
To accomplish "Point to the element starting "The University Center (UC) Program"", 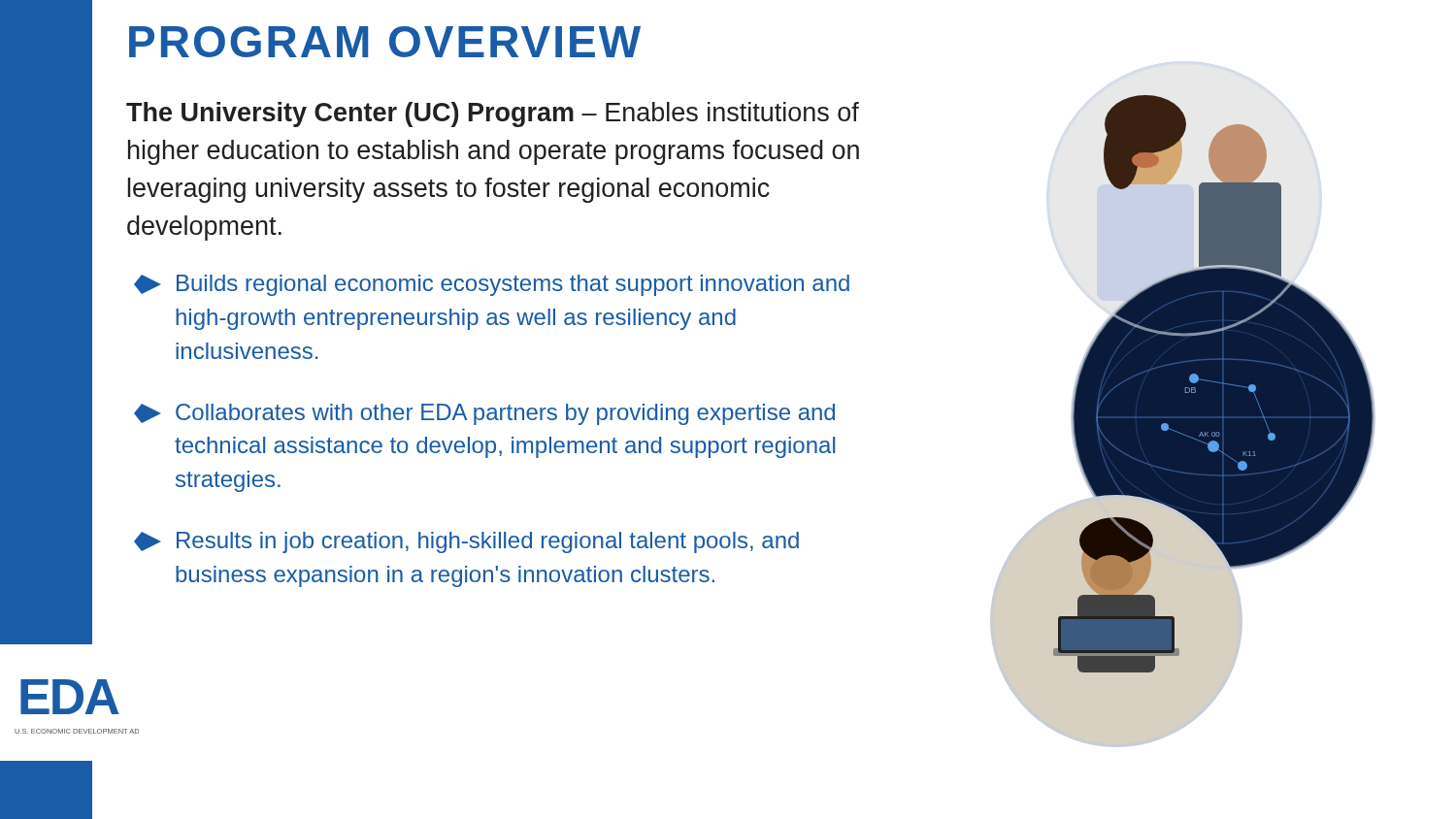I will coord(493,169).
